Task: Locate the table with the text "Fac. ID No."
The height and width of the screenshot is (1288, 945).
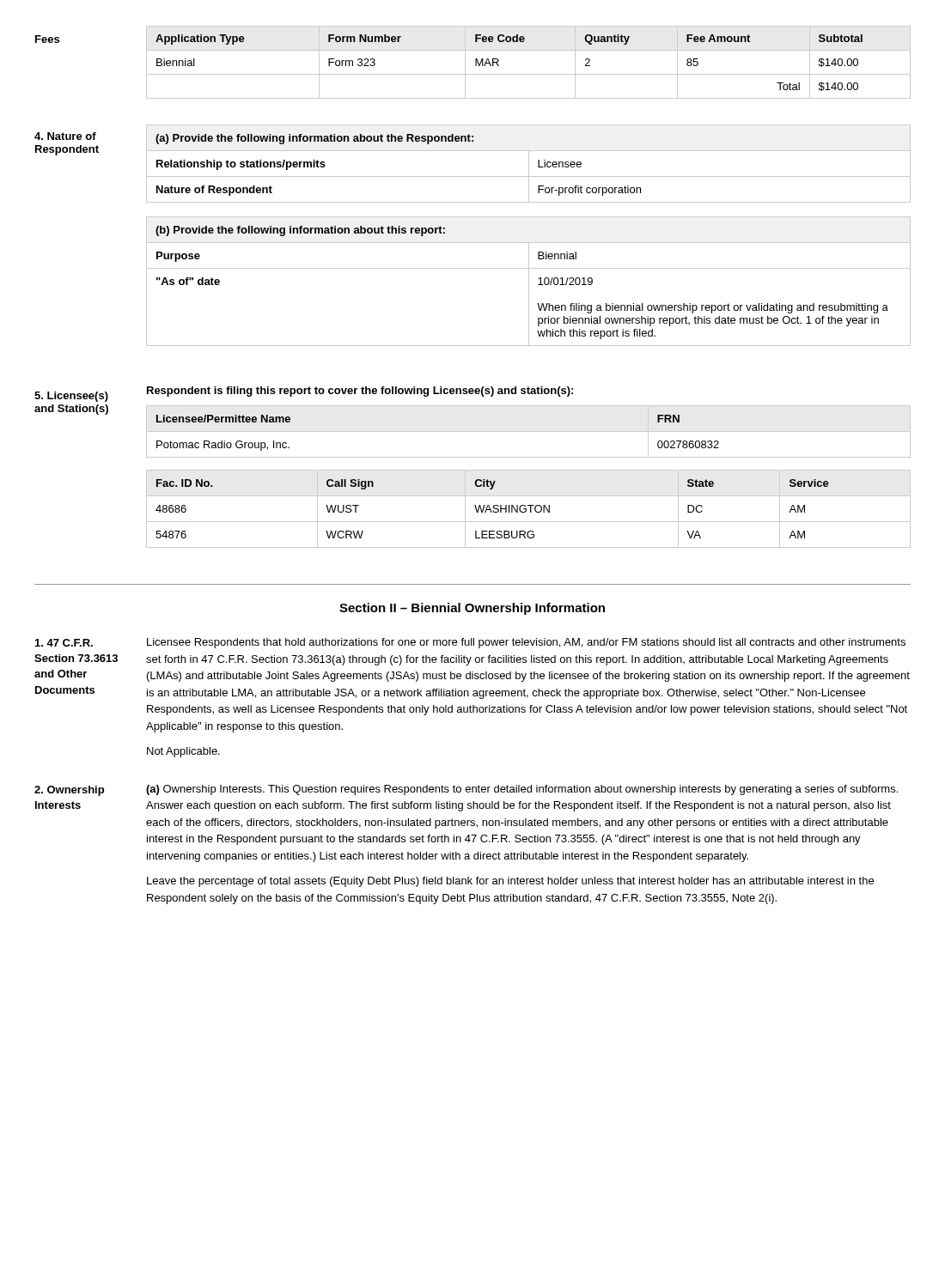Action: 528,509
